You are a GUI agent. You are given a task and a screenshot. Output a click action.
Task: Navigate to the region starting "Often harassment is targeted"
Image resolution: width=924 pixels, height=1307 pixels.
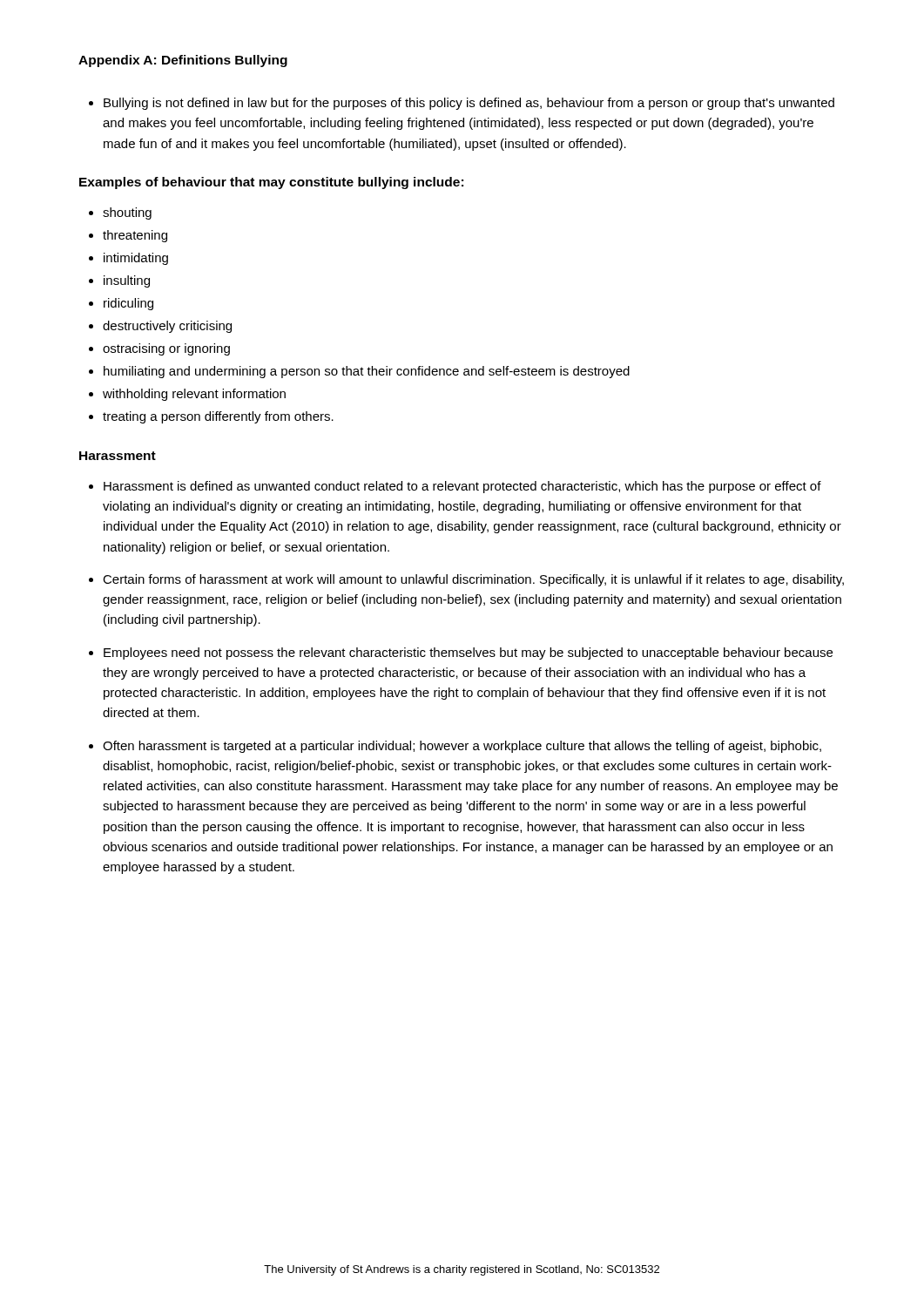click(462, 806)
